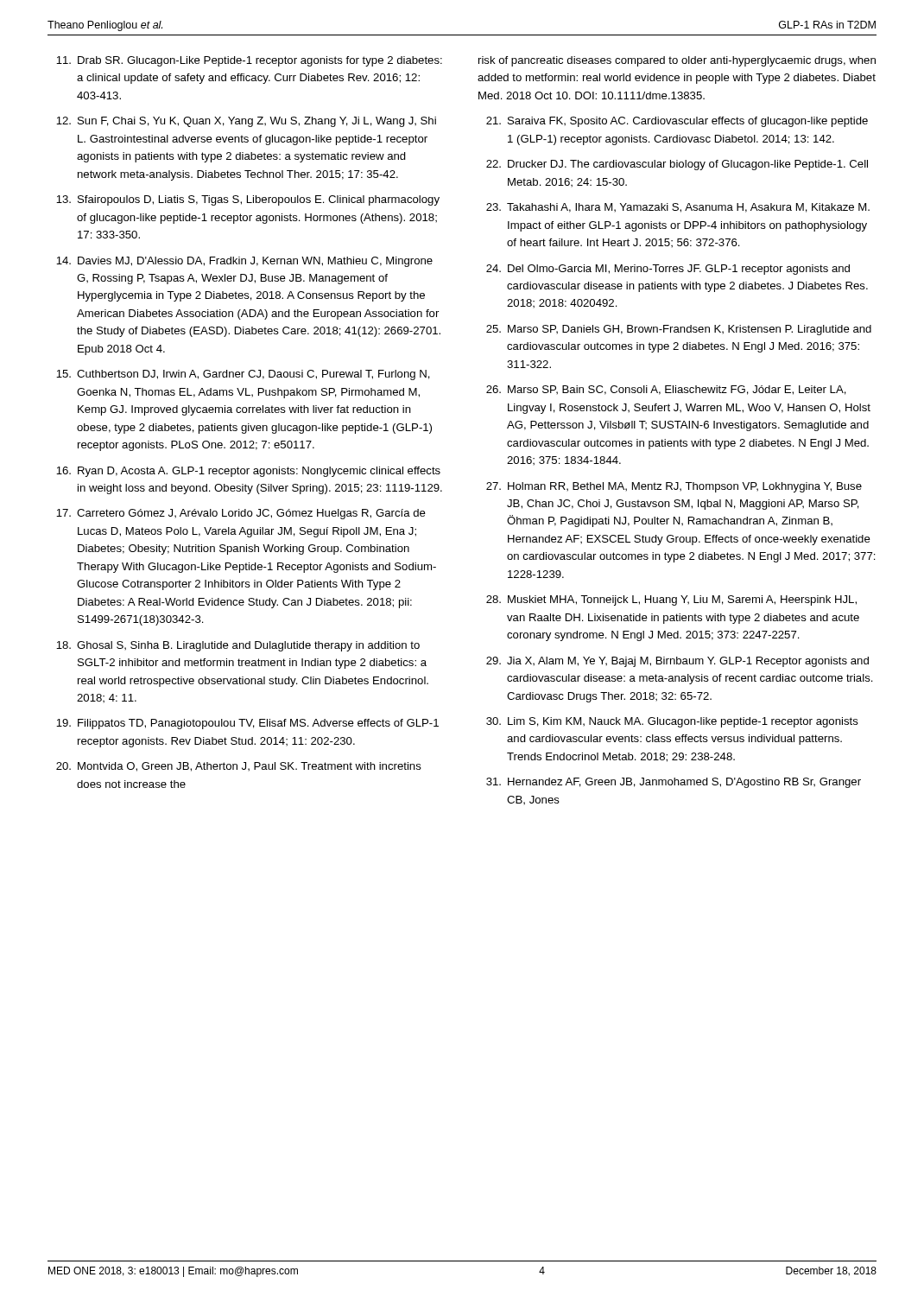Navigate to the text starting "risk of pancreatic diseases compared"
This screenshot has height=1296, width=924.
pos(677,78)
